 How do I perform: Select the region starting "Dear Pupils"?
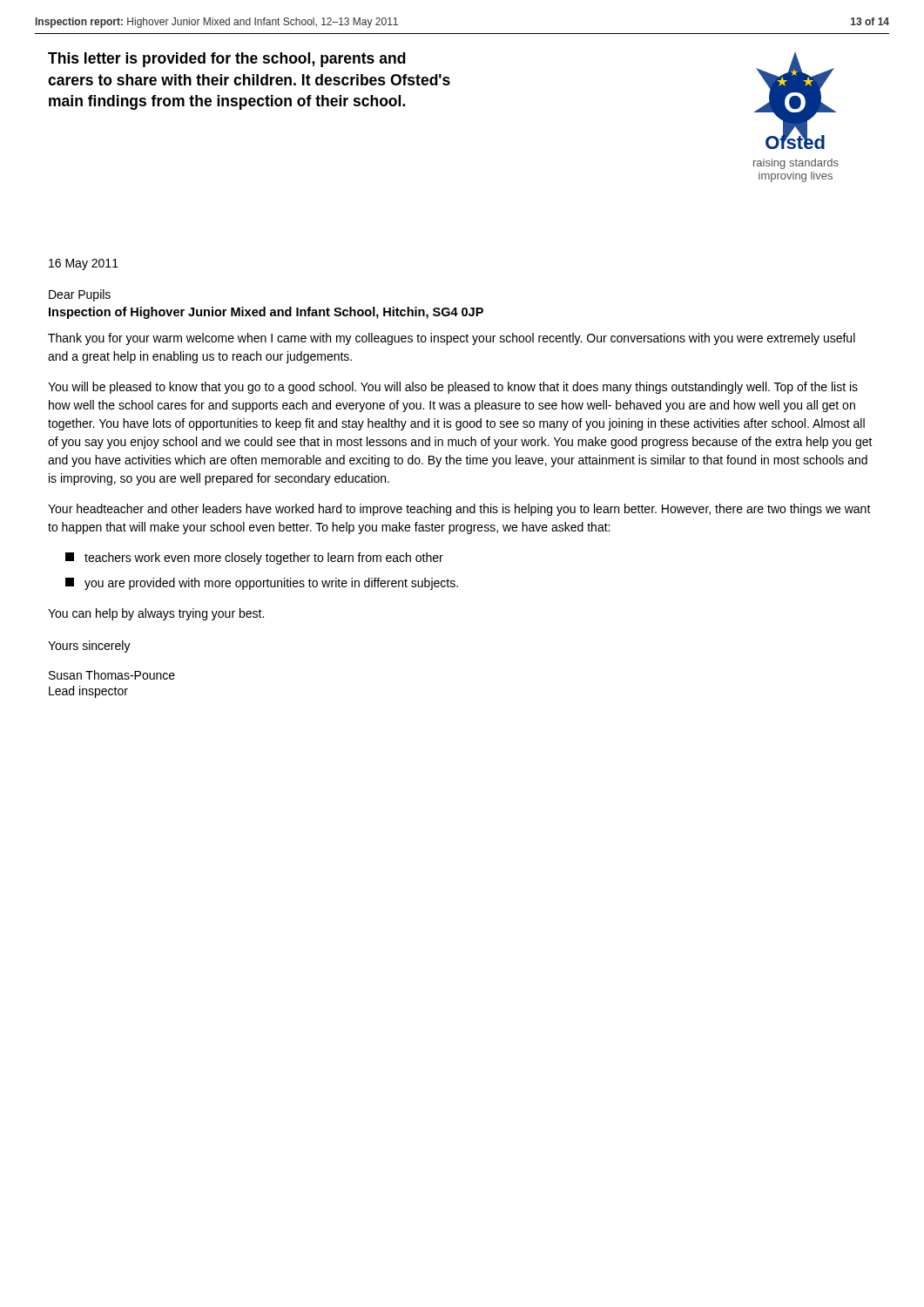(79, 294)
